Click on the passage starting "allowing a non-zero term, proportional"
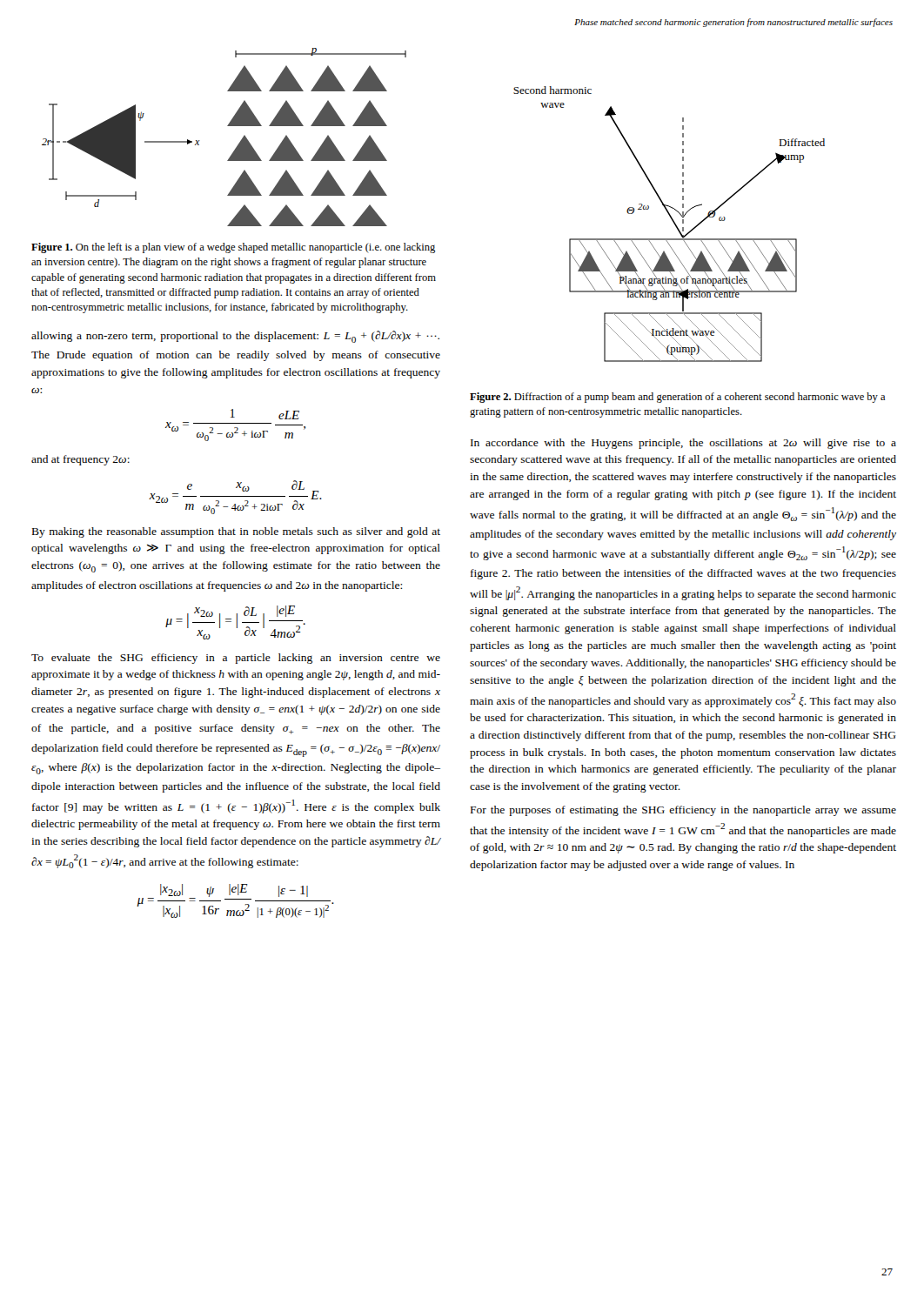This screenshot has width=924, height=1305. tap(236, 363)
